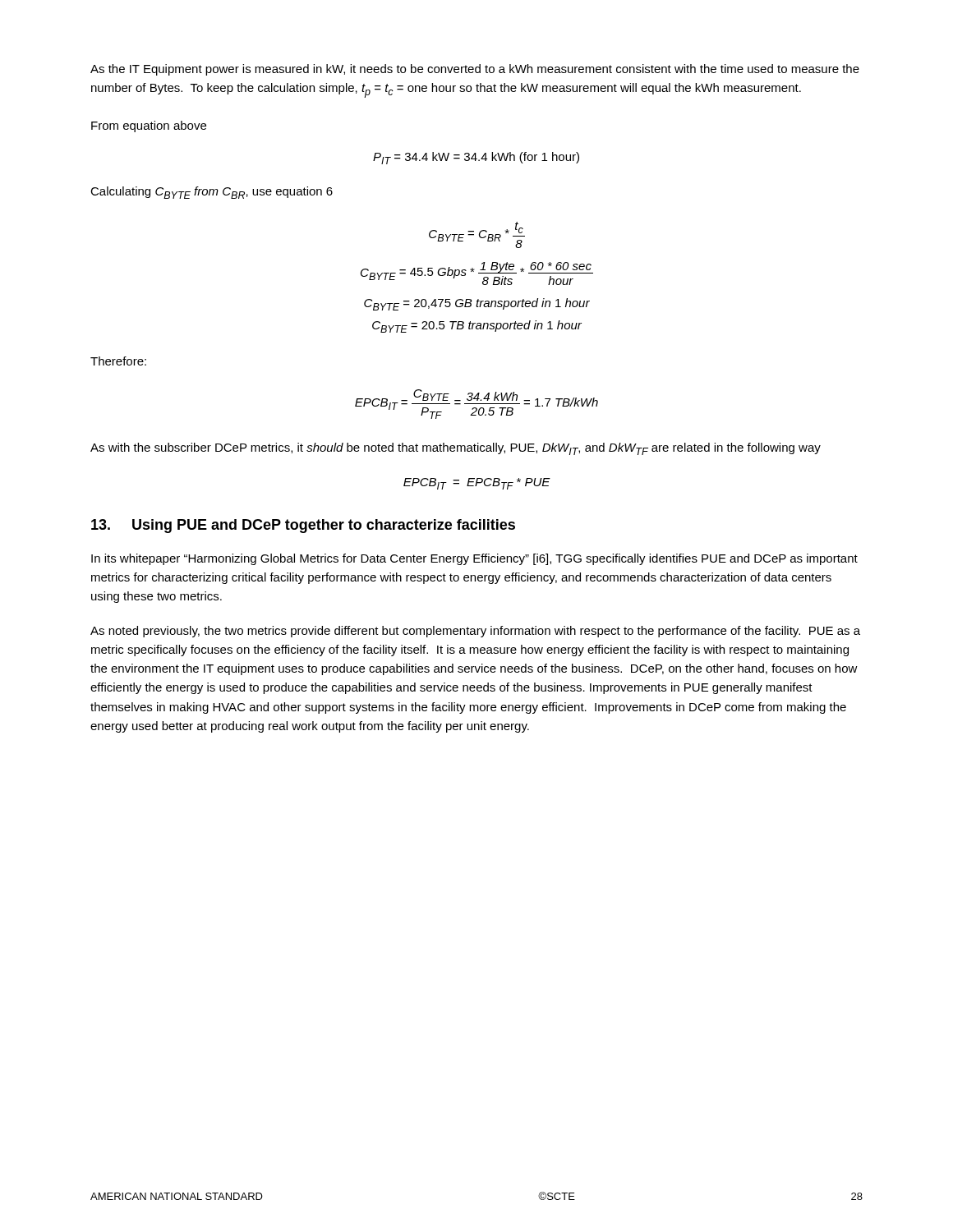Where is the formula that starts "PIT = 34.4 kW = 34.4 kWh (for"?
The width and height of the screenshot is (953, 1232).
(476, 158)
